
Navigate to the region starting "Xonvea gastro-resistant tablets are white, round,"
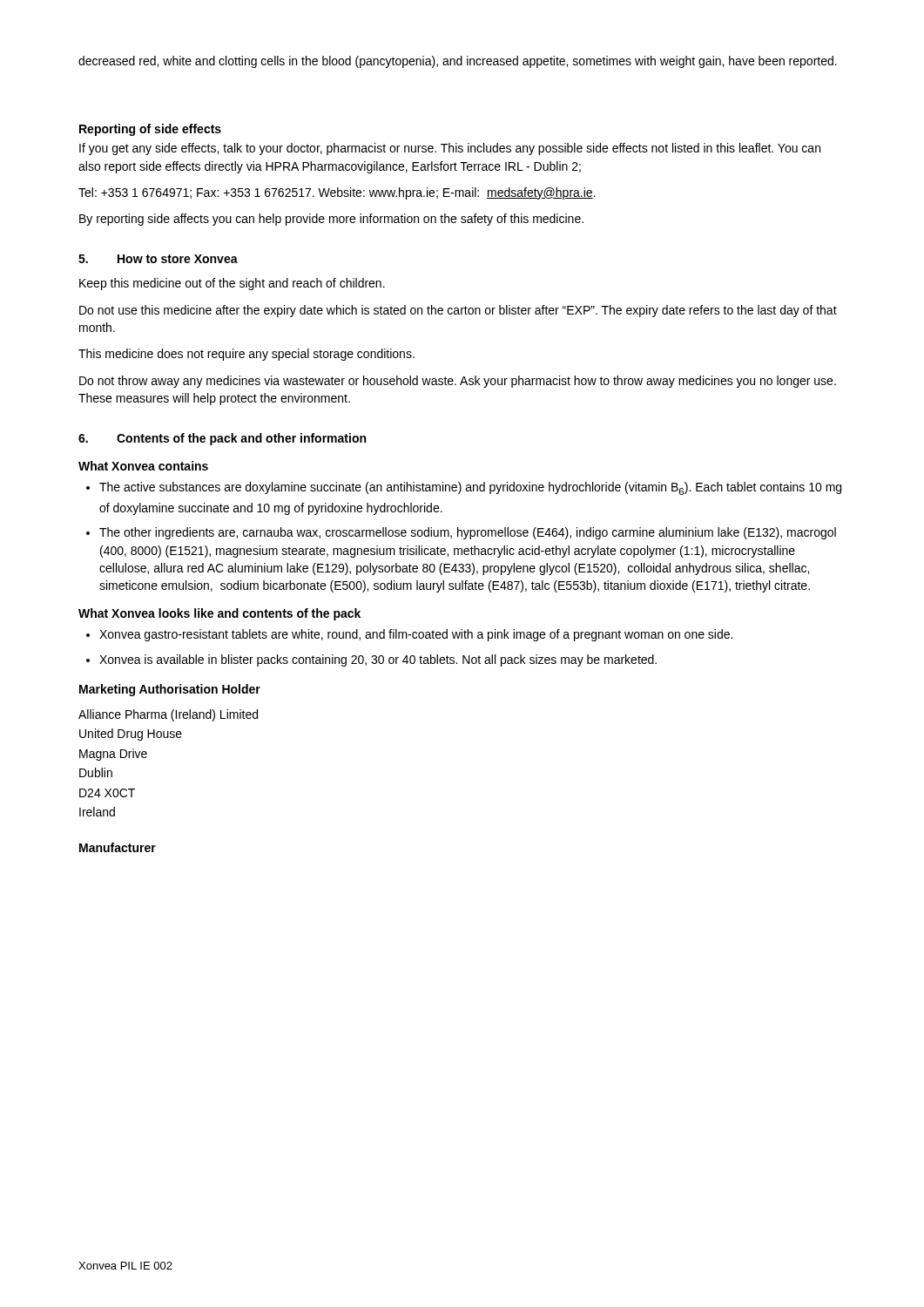[x=416, y=635]
